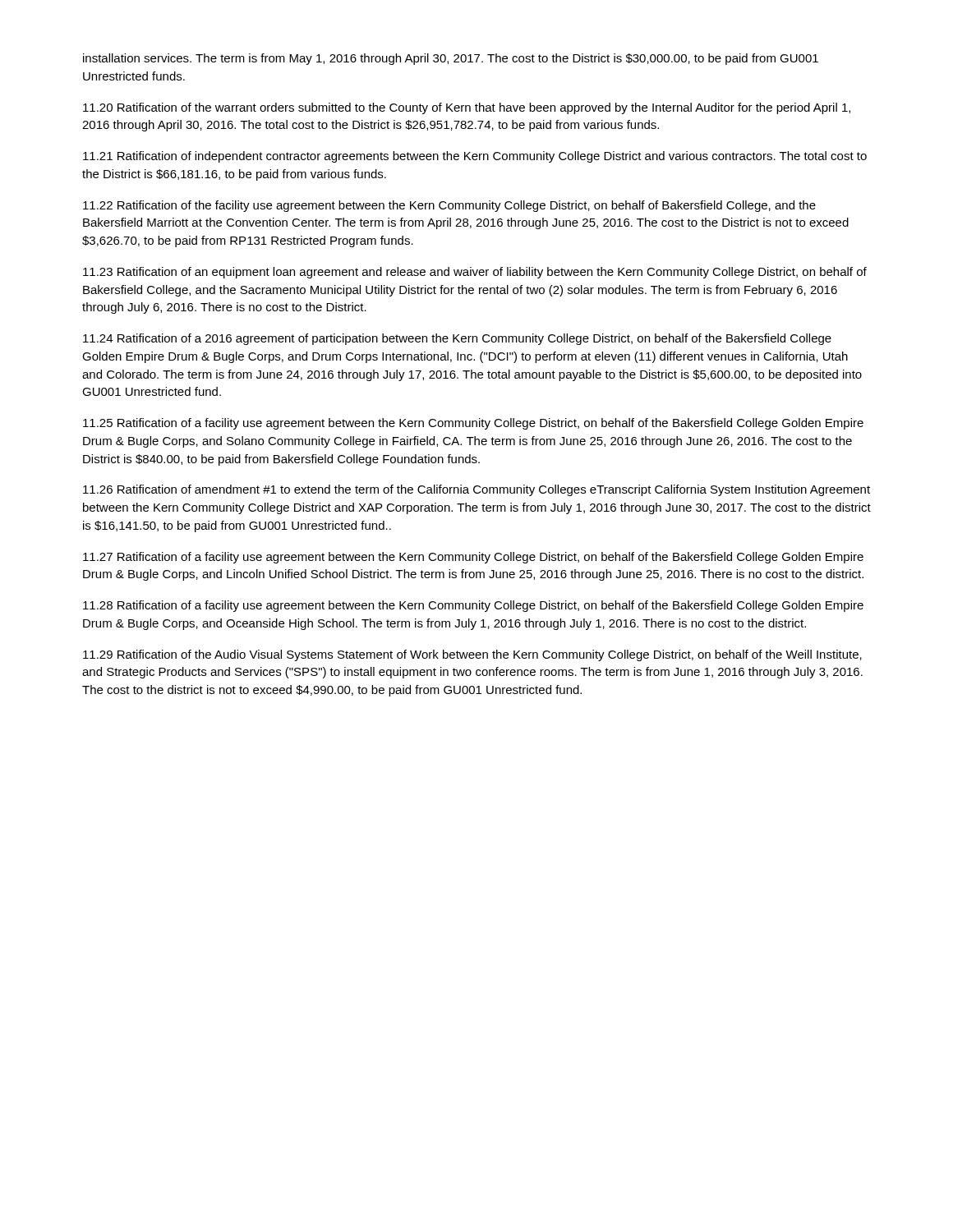Where is the passage that starts "21 Ratification of independent contractor agreements"?
Viewport: 953px width, 1232px height.
[475, 165]
